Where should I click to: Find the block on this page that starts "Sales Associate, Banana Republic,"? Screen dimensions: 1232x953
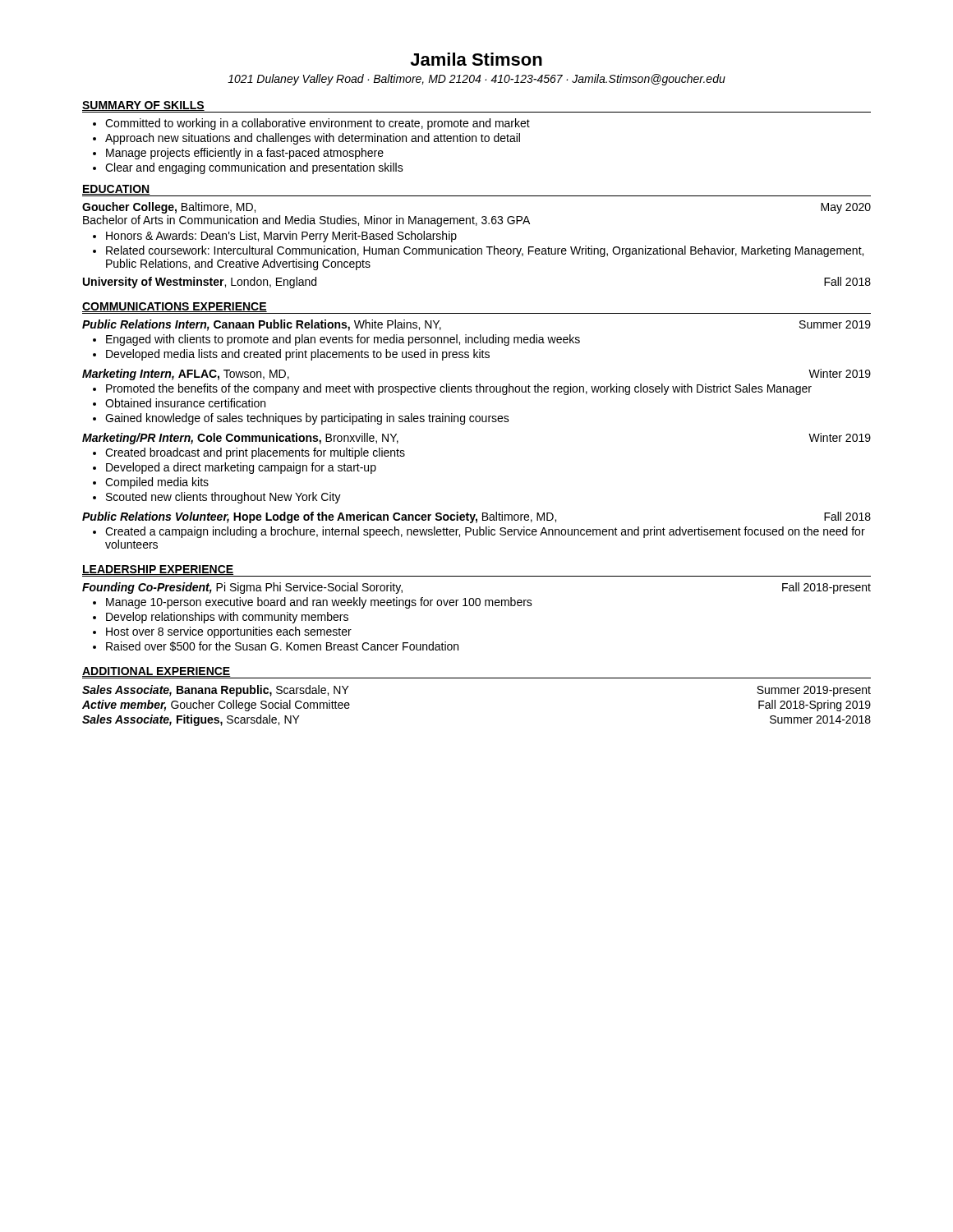(214, 690)
